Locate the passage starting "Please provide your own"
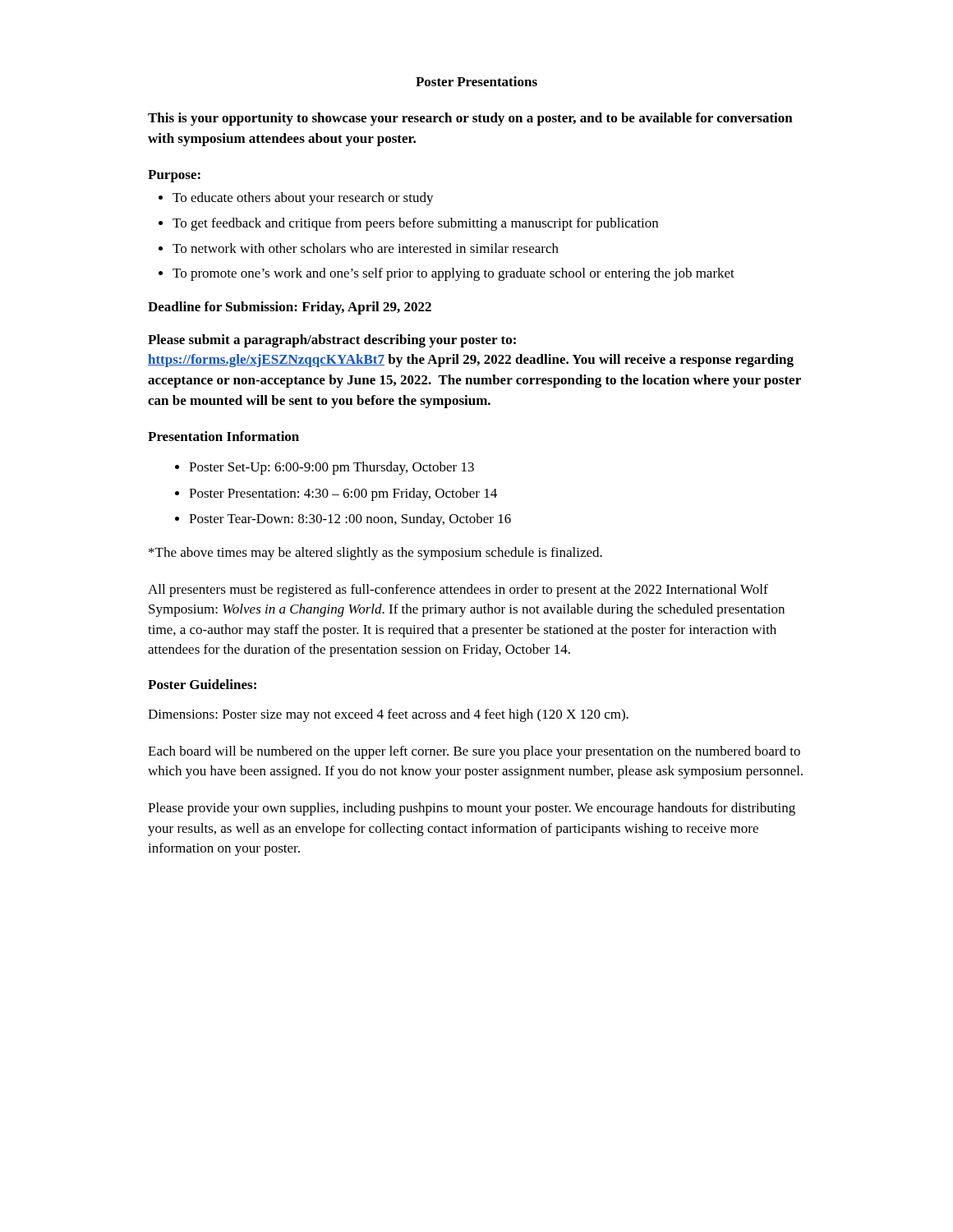 pyautogui.click(x=472, y=828)
